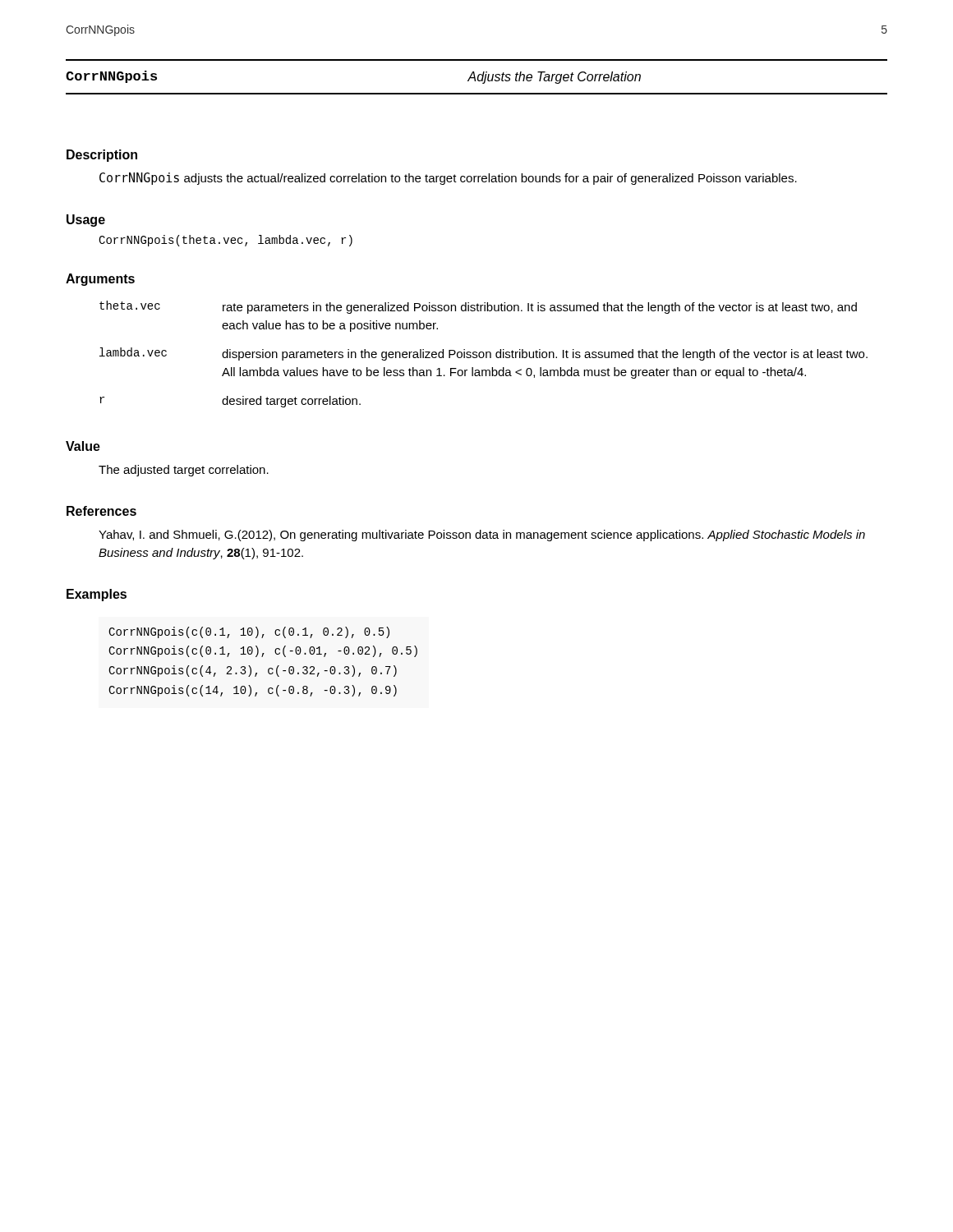The height and width of the screenshot is (1232, 953).
Task: Find the text that says "The adjusted target correlation."
Action: [184, 469]
